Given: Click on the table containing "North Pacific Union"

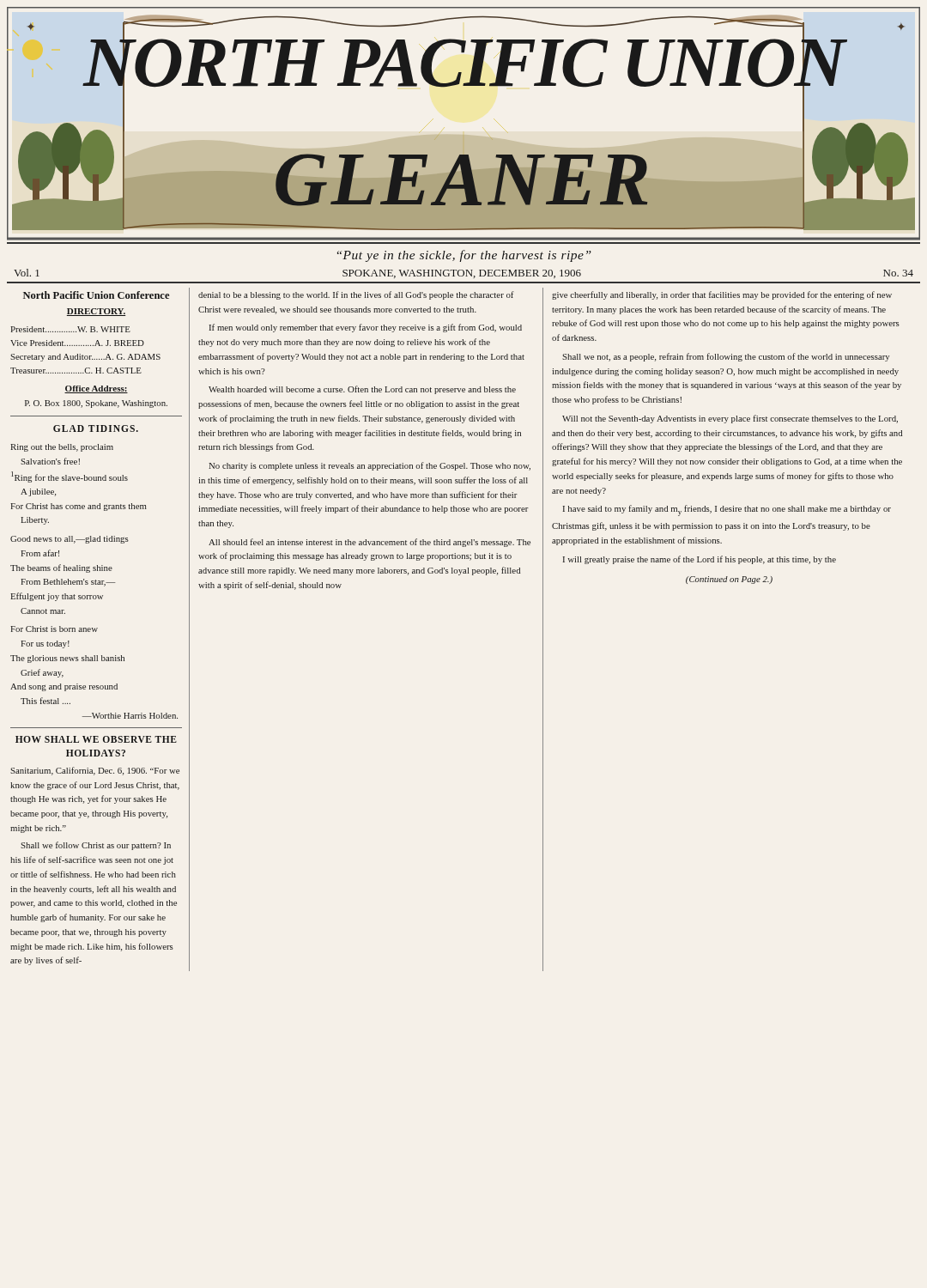Looking at the screenshot, I should click(x=98, y=629).
